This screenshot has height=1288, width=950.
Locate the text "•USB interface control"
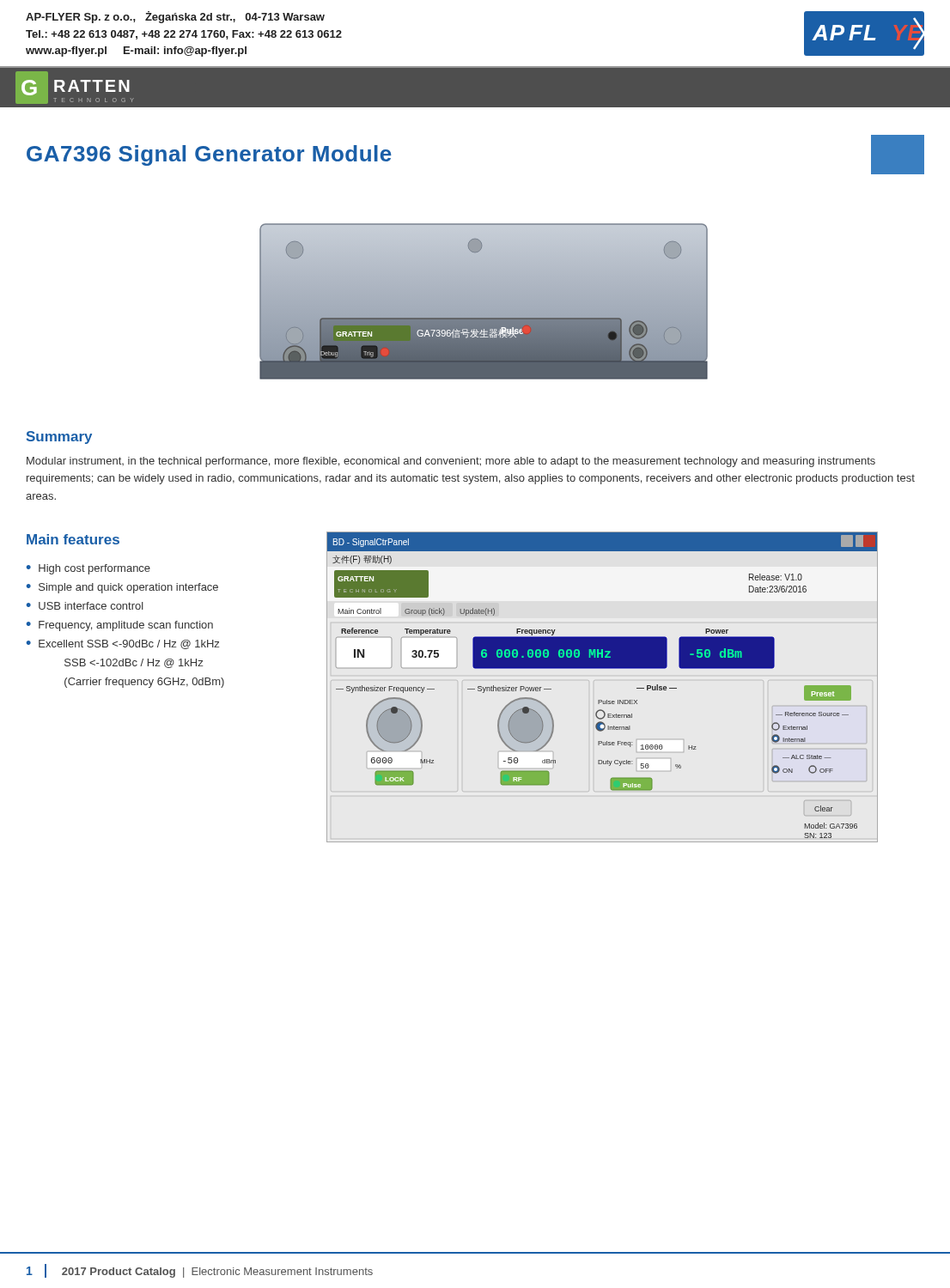tap(85, 606)
